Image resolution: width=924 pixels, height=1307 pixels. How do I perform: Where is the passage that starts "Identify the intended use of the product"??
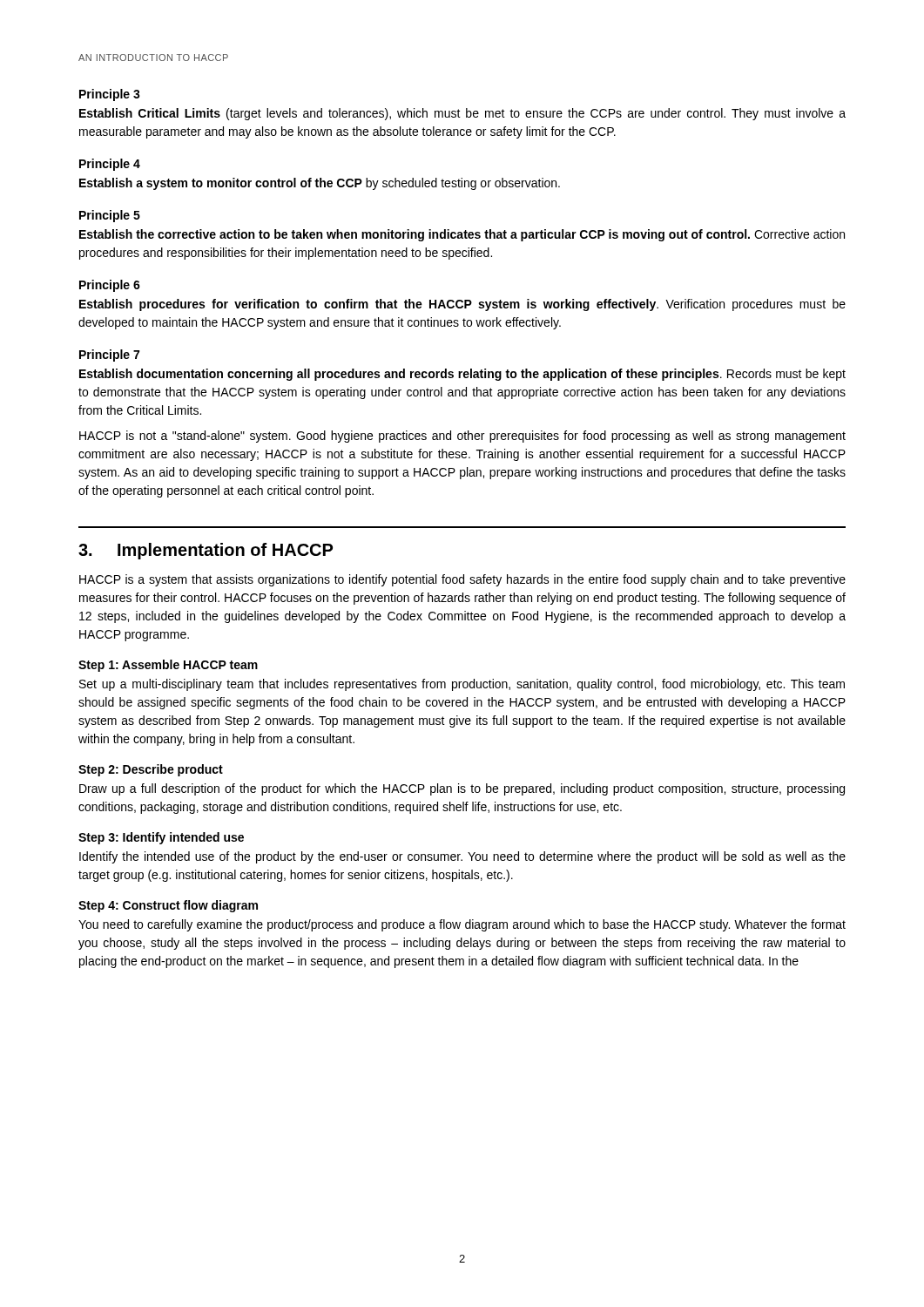click(x=462, y=866)
